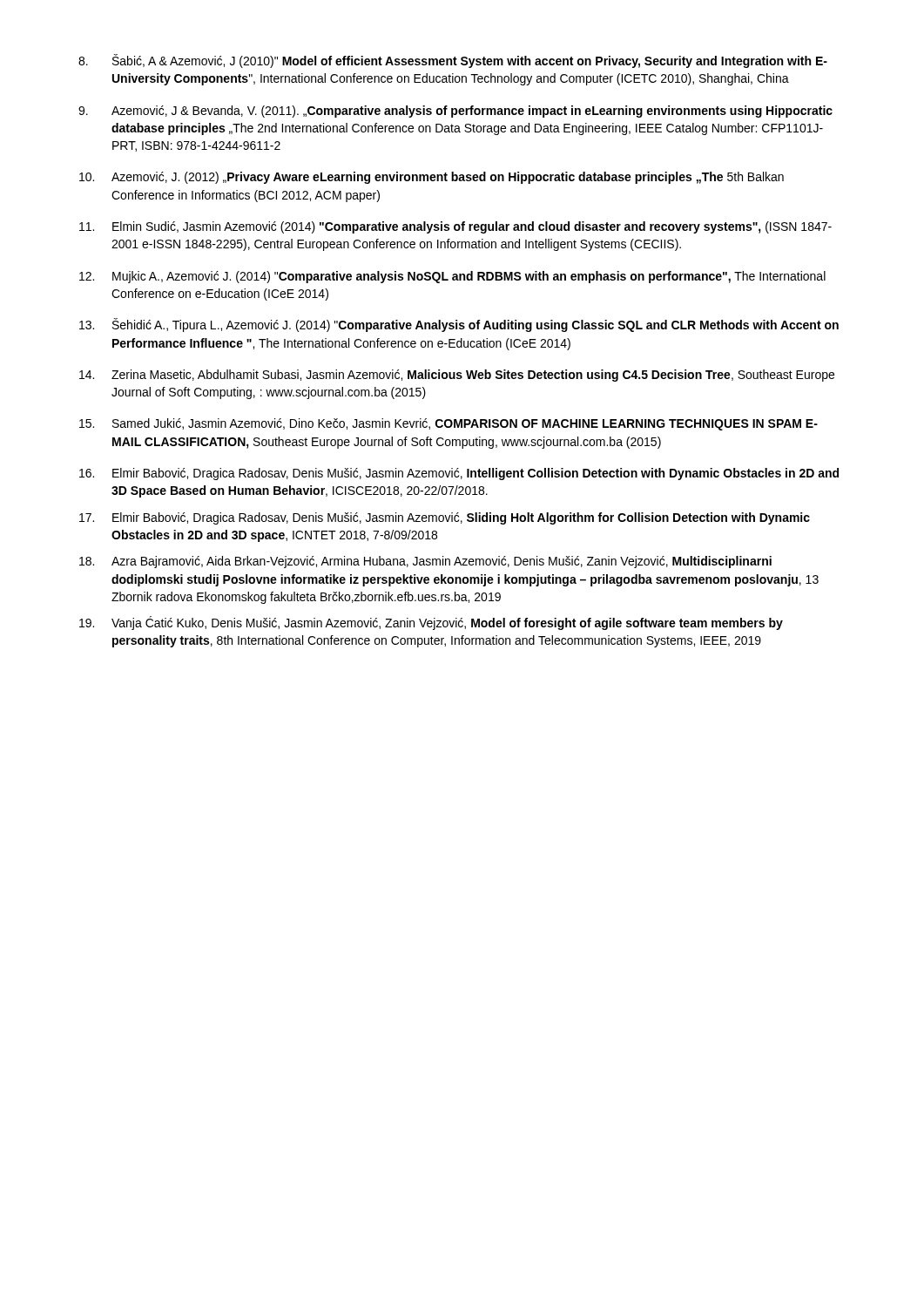Find the list item with the text "18. Azra Bajramović, Aida Brkan-Vejzović, Armina"
This screenshot has width=924, height=1307.
[462, 579]
